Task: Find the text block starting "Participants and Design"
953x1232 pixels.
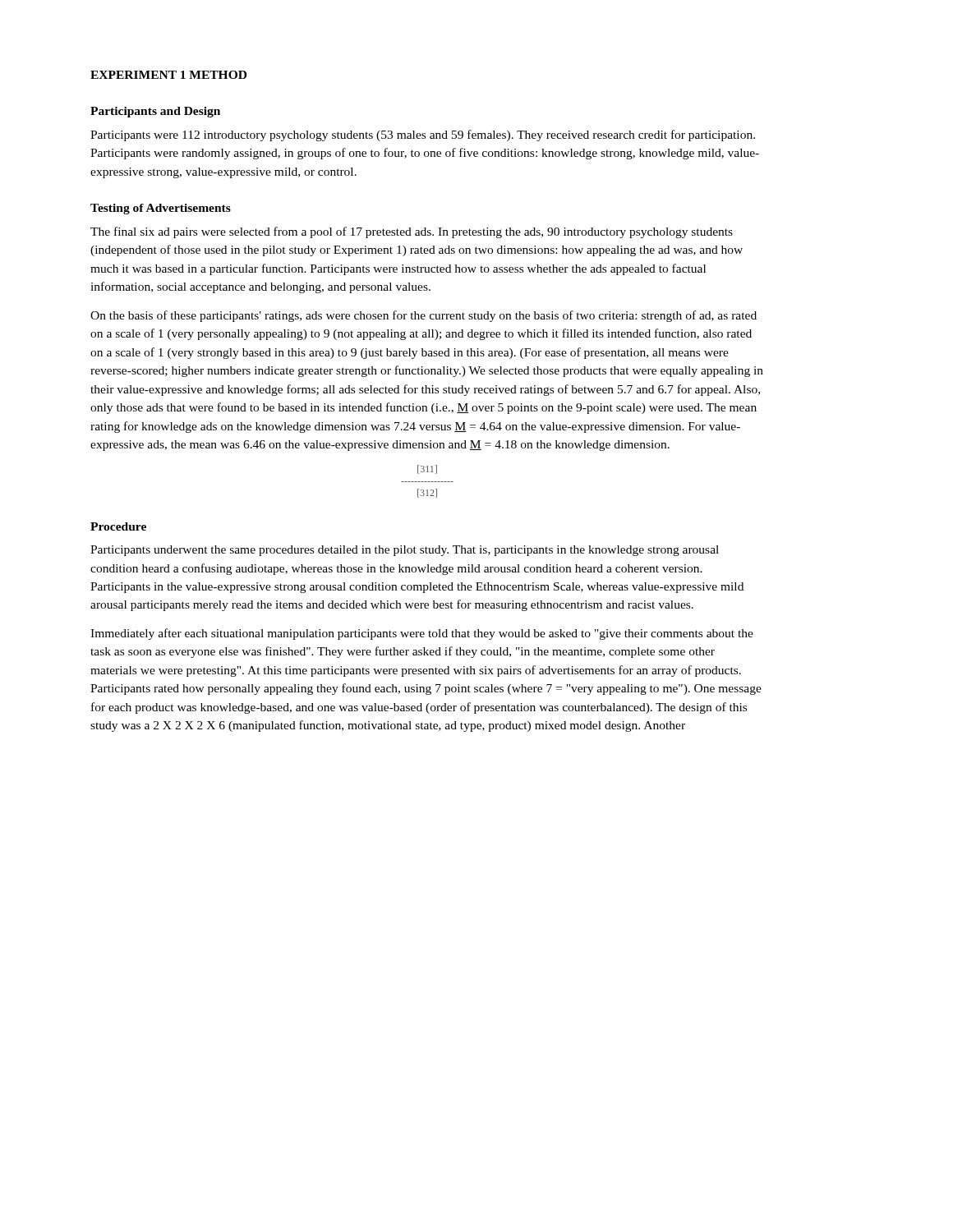Action: click(155, 111)
